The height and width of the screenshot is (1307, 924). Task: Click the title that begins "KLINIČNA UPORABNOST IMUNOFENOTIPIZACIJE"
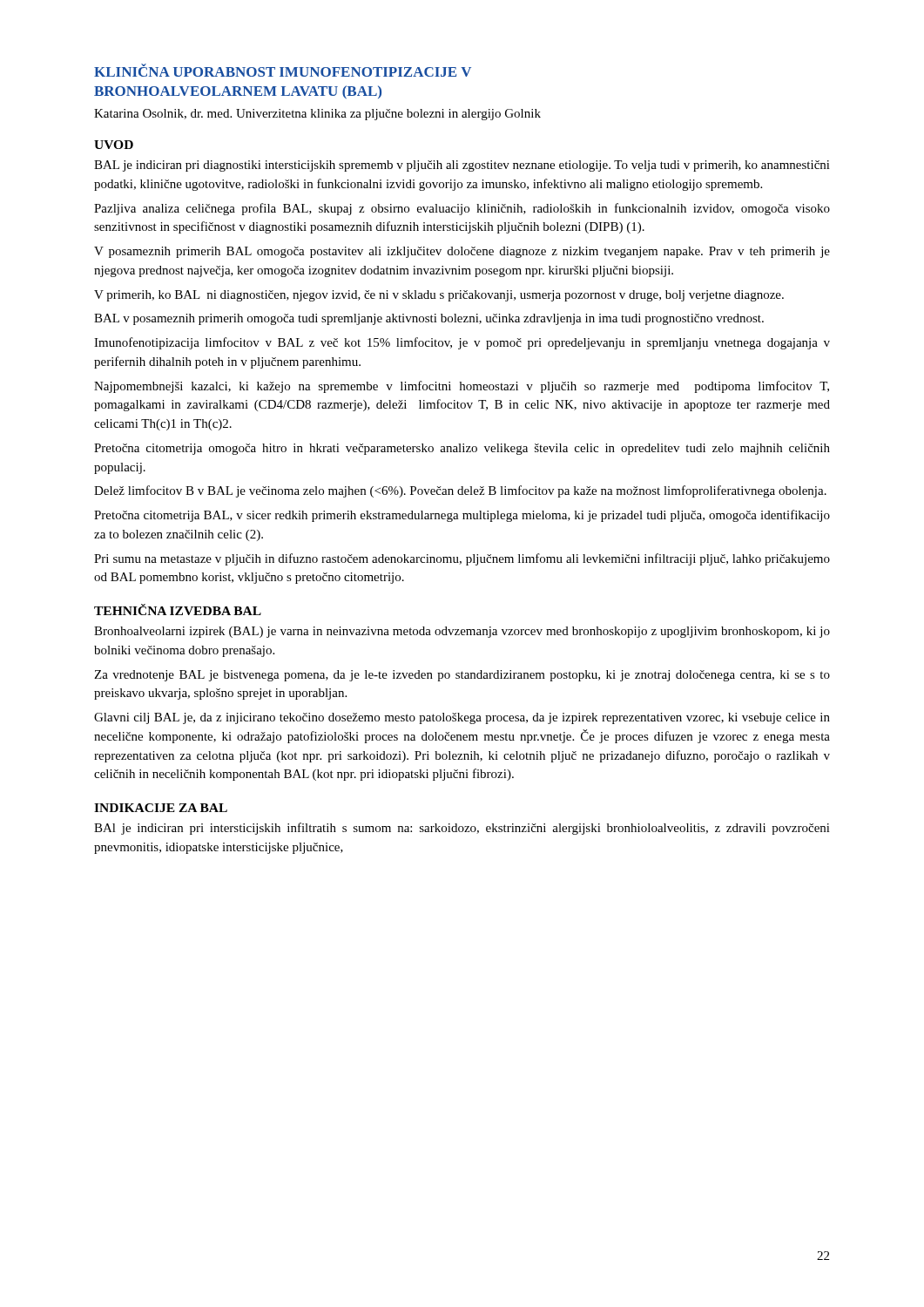462,82
